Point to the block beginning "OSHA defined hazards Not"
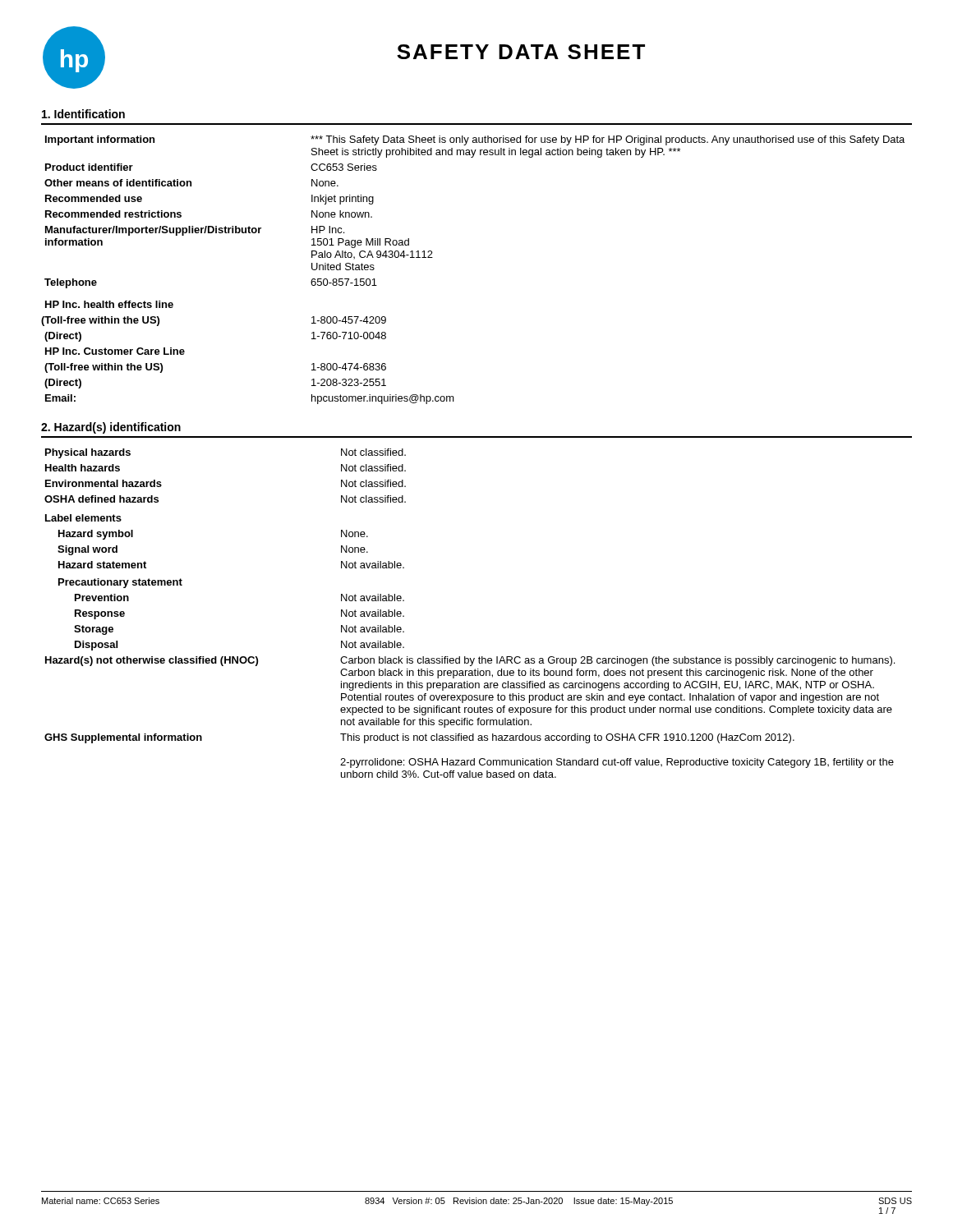 [100, 498]
